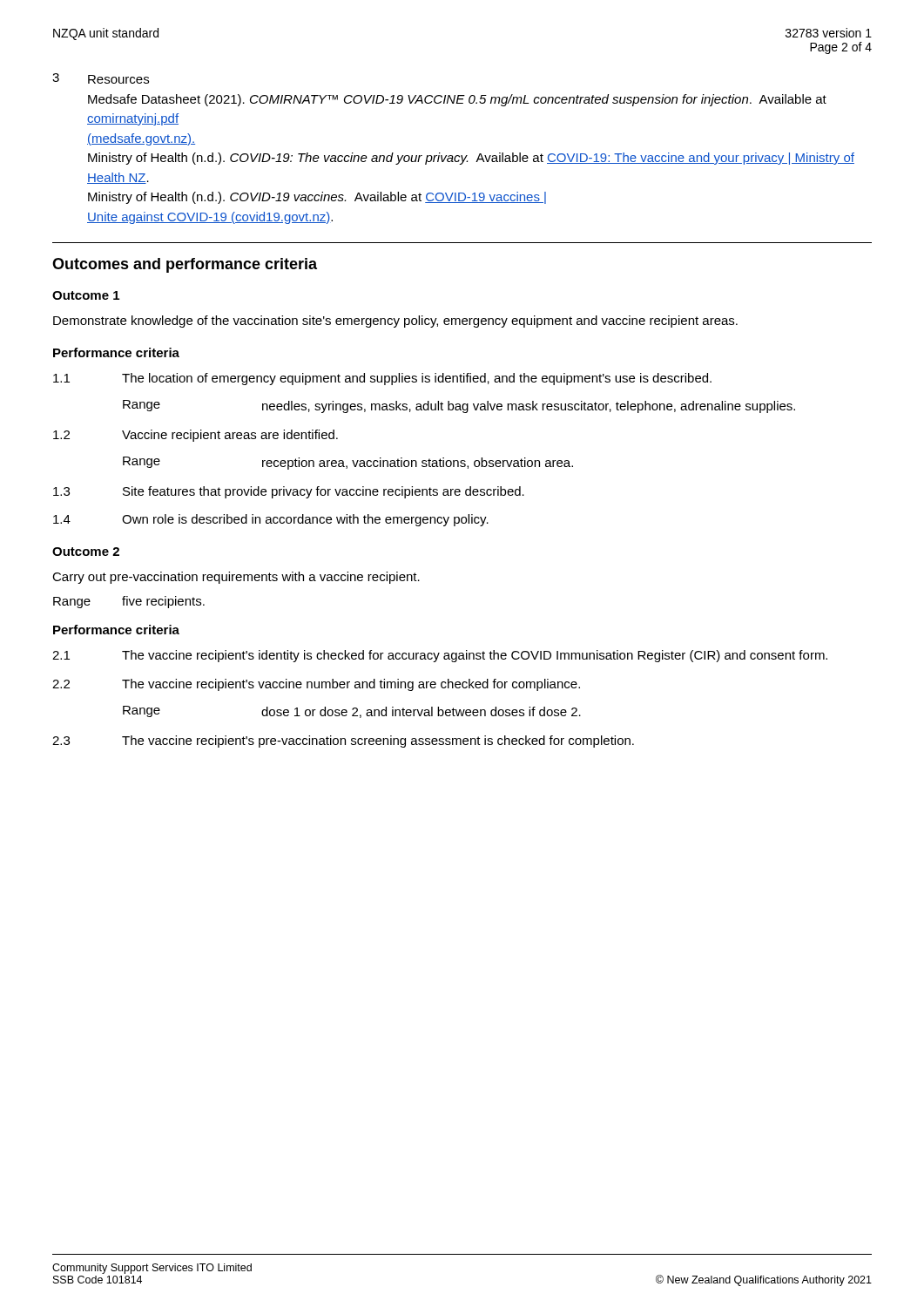Find the section header that says "Outcome 1"
The width and height of the screenshot is (924, 1307).
[x=86, y=295]
